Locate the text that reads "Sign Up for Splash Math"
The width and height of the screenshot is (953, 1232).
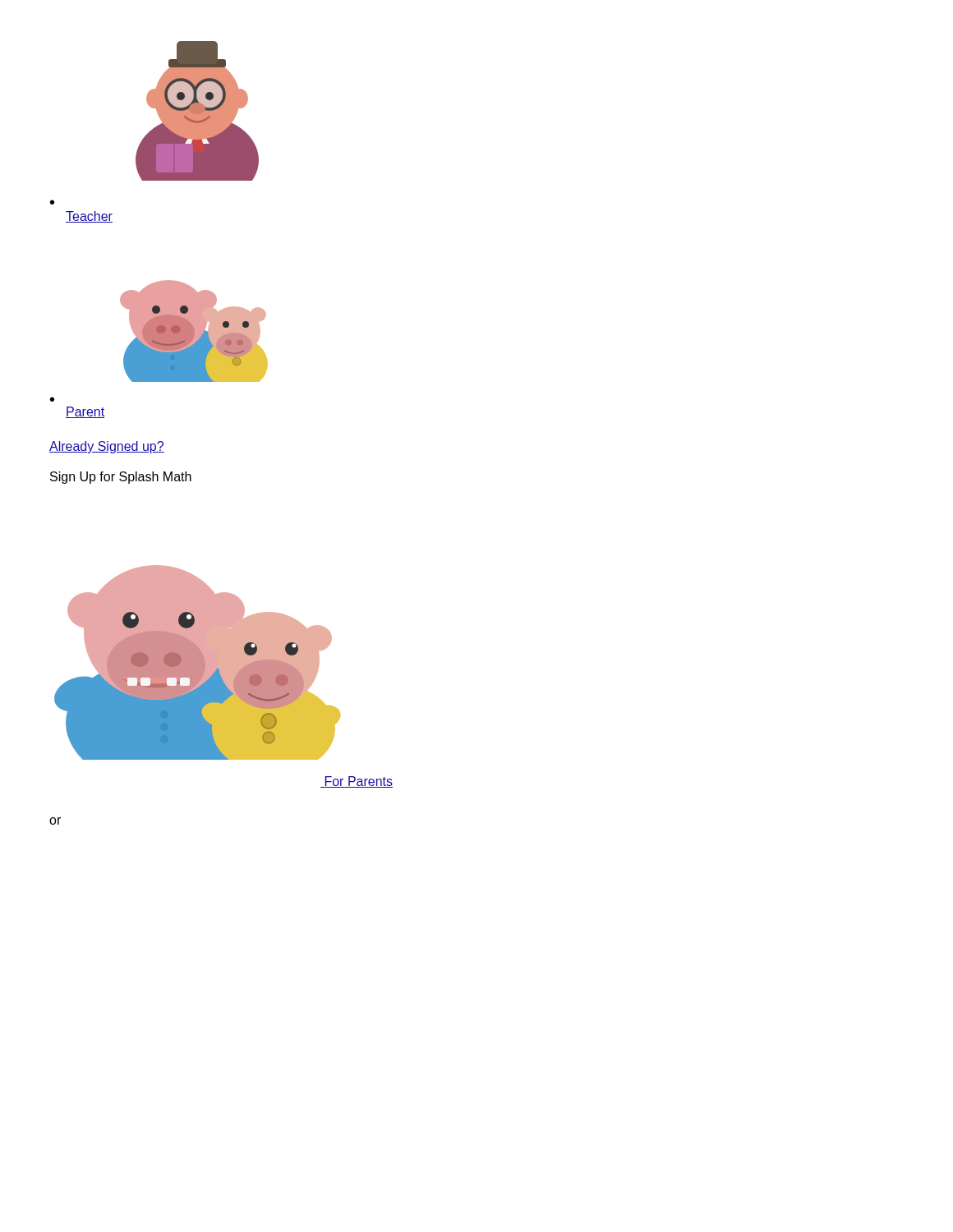click(x=121, y=477)
